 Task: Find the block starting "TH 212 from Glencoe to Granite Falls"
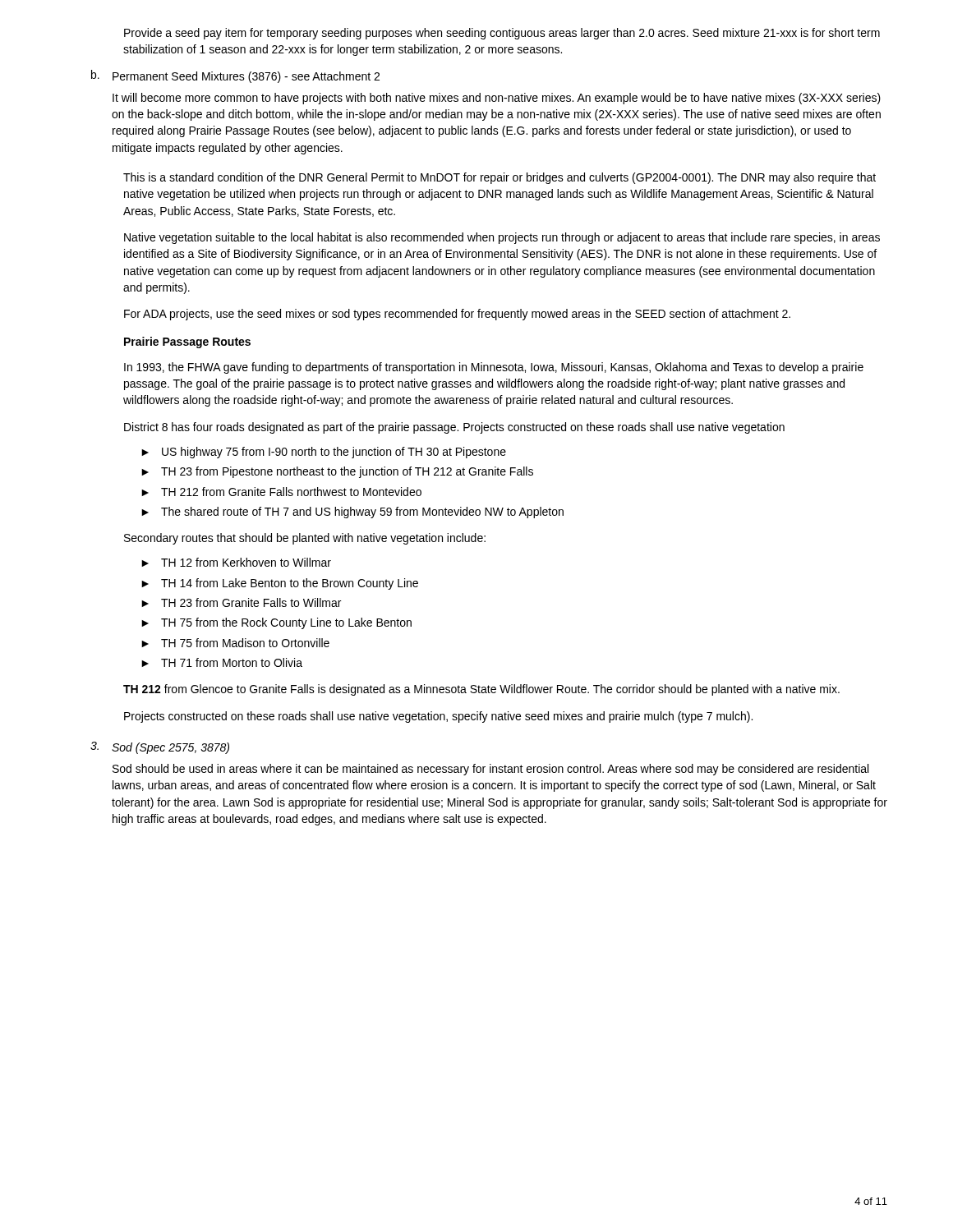(505, 689)
